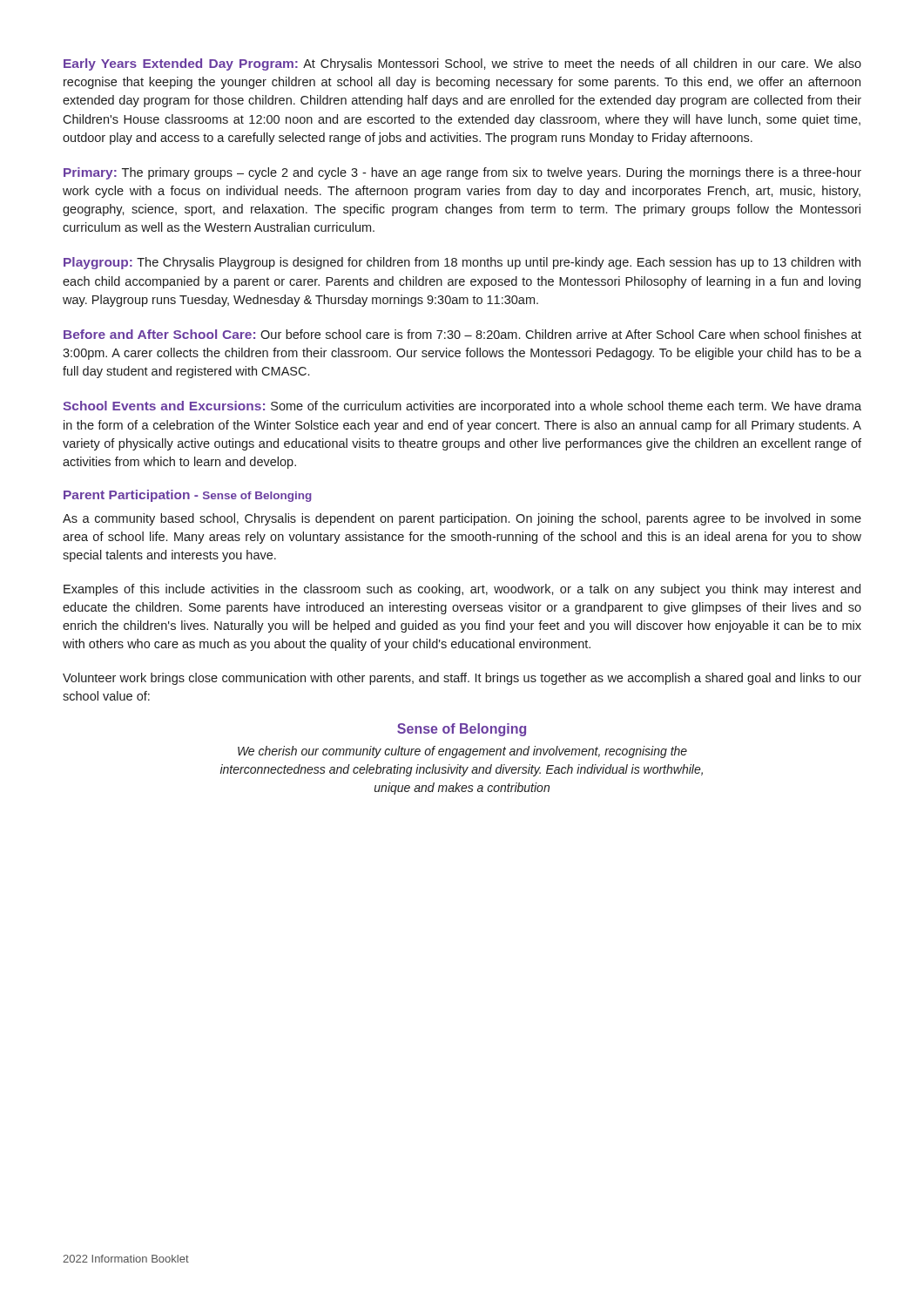Find the text block that reads "Examples of this include activities"
The height and width of the screenshot is (1307, 924).
[462, 617]
